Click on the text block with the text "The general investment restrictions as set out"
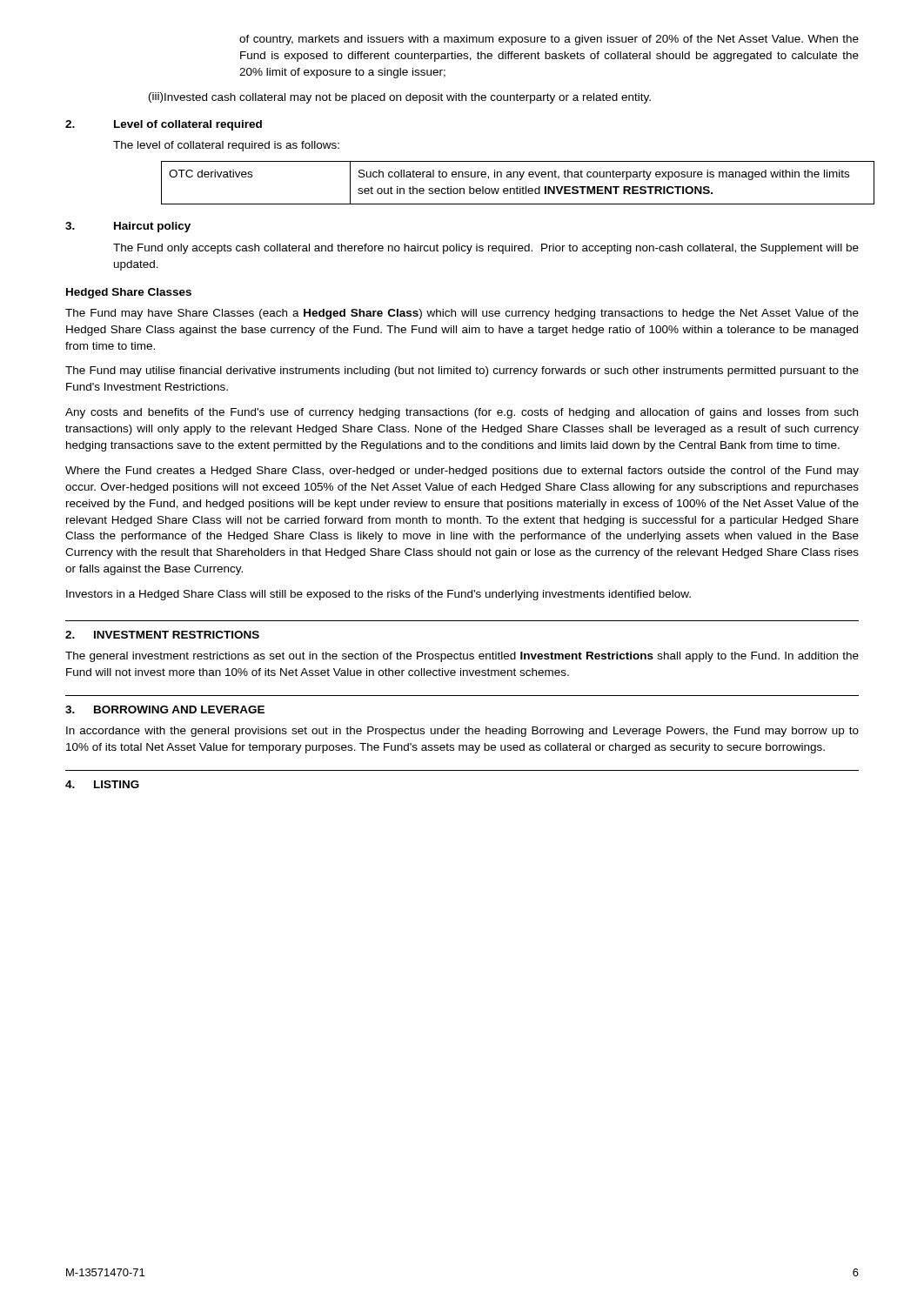 [x=462, y=664]
